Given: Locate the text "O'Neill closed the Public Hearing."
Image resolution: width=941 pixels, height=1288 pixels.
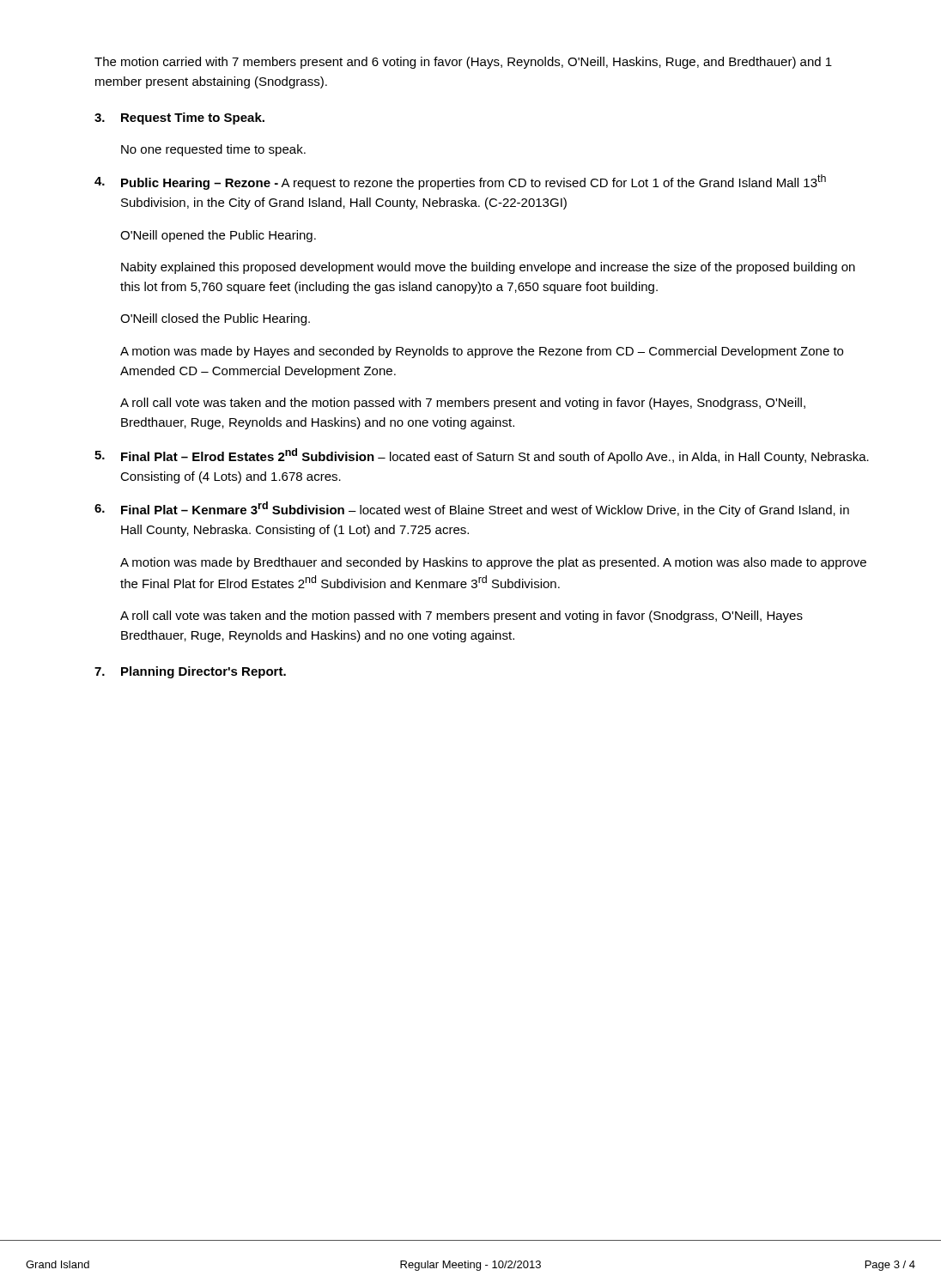Looking at the screenshot, I should pyautogui.click(x=216, y=318).
